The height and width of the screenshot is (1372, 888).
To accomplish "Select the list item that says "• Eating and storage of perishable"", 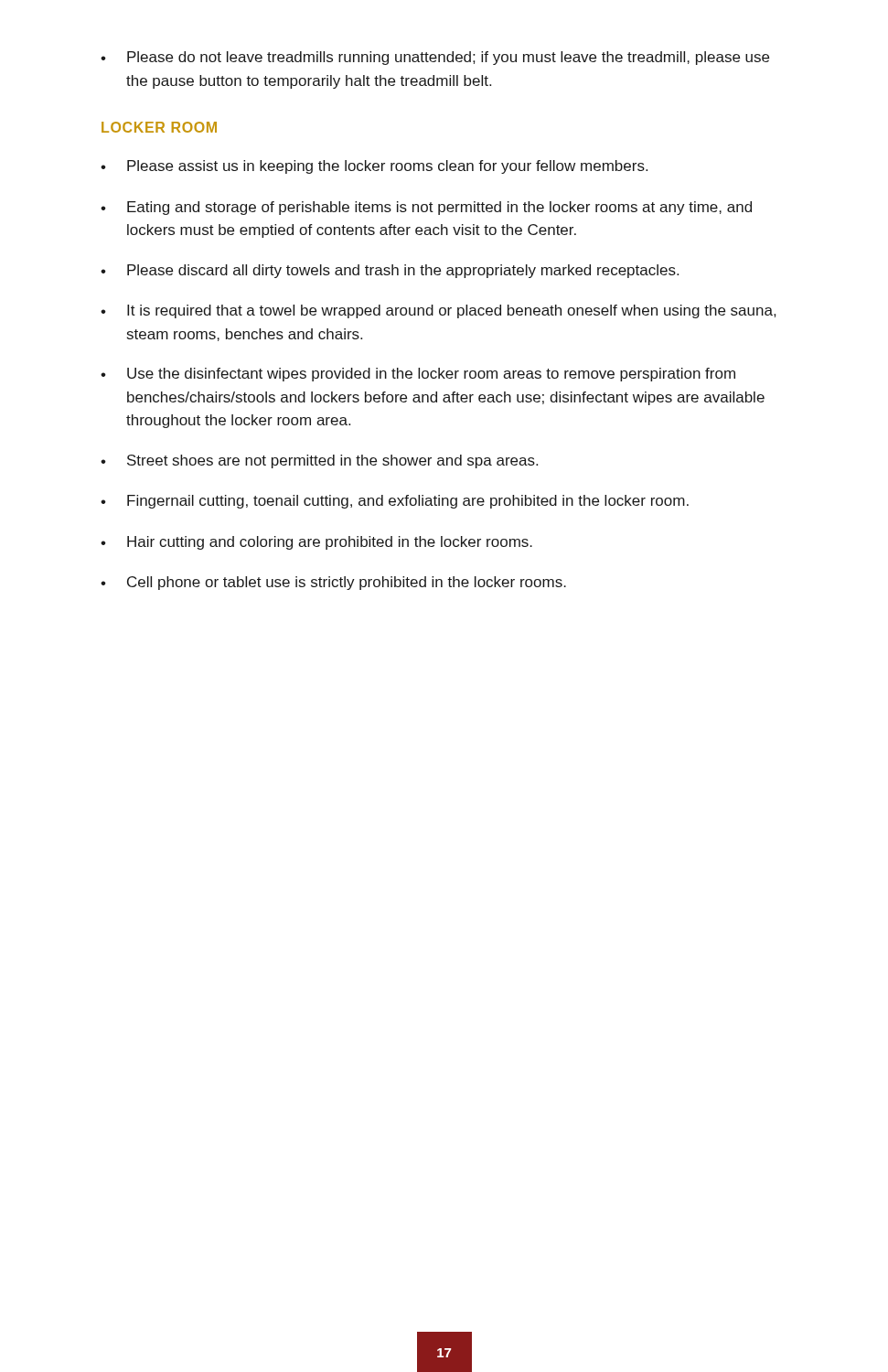I will (444, 219).
